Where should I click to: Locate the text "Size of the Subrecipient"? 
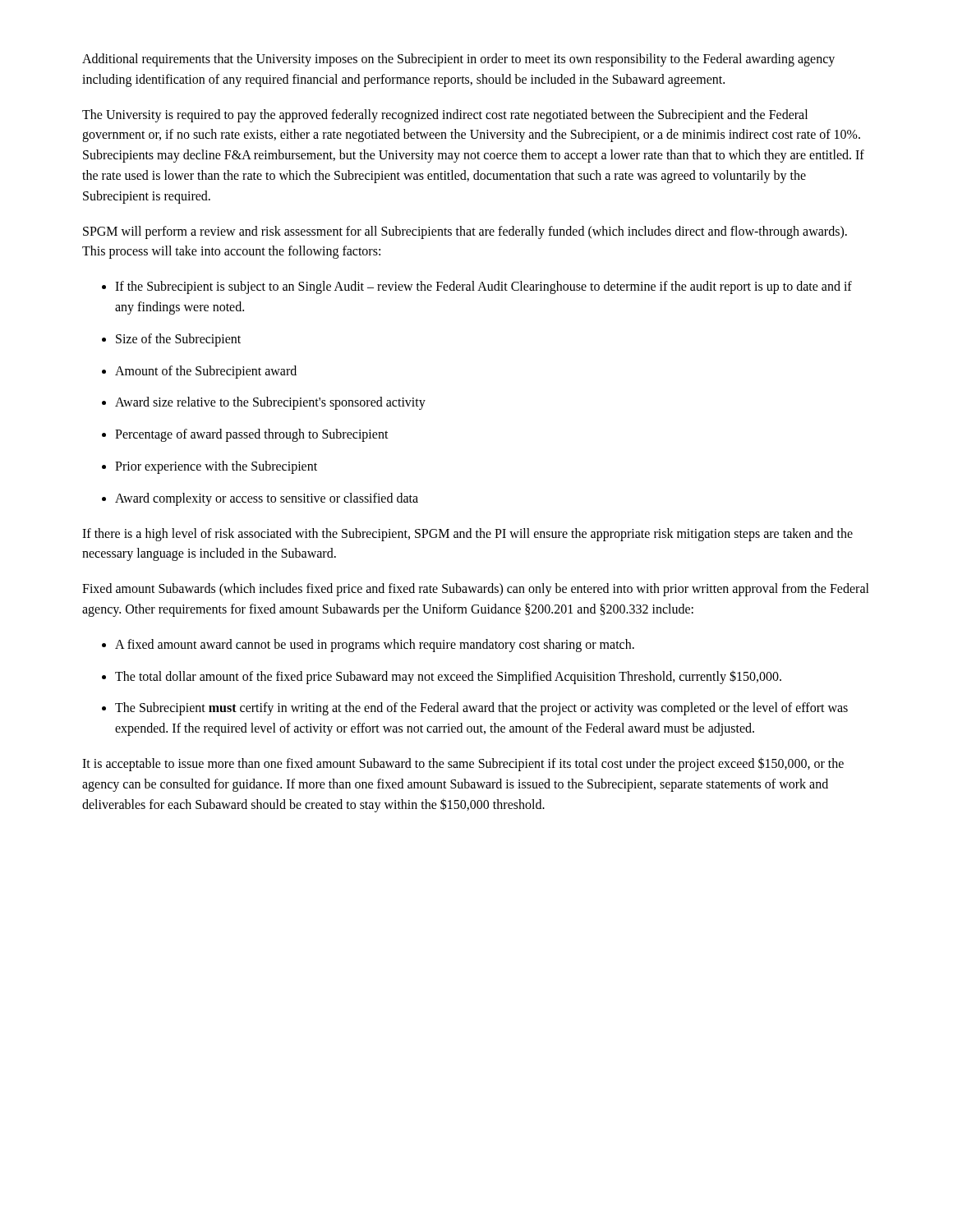pos(178,339)
